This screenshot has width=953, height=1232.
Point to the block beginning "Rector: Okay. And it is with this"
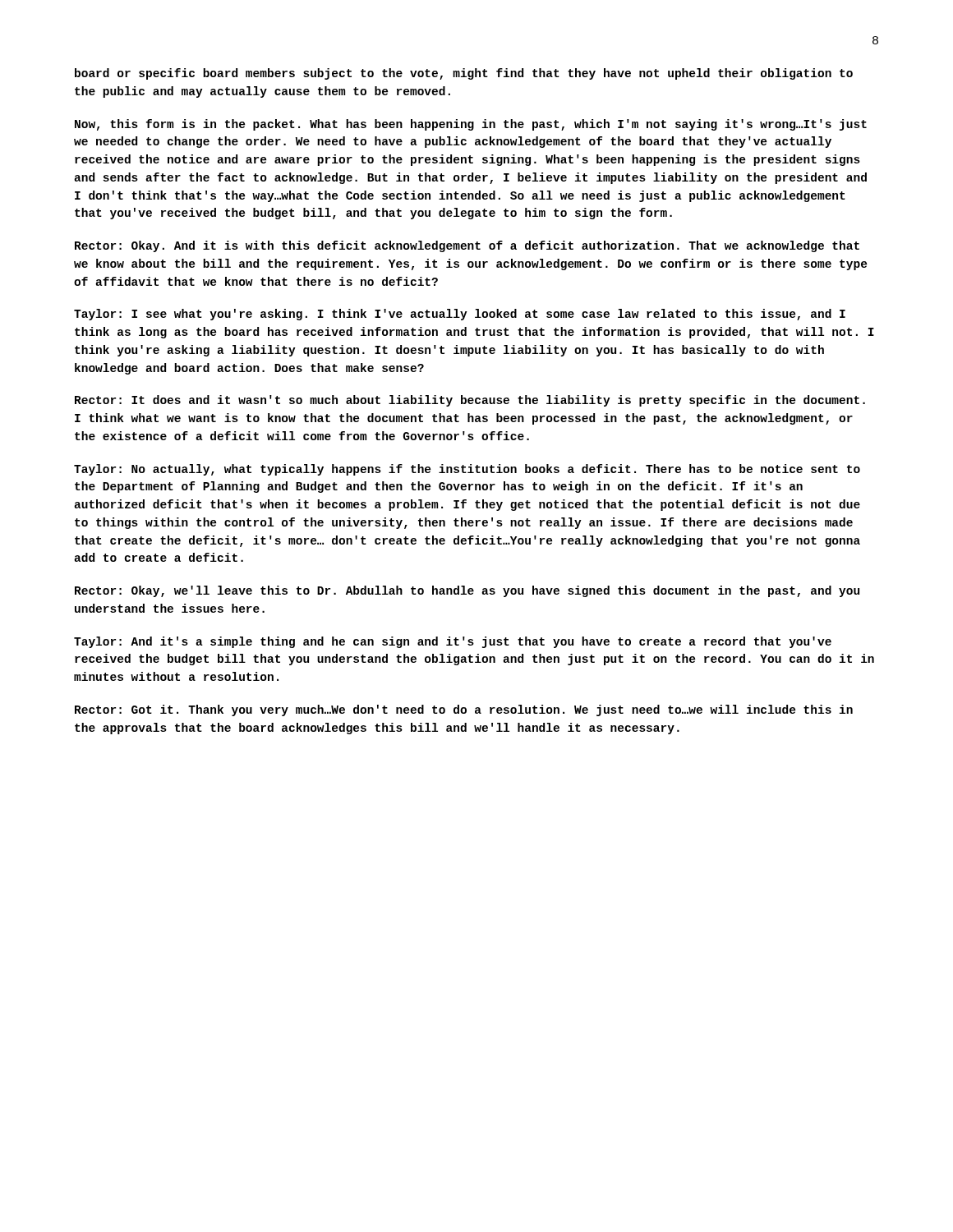pyautogui.click(x=471, y=264)
